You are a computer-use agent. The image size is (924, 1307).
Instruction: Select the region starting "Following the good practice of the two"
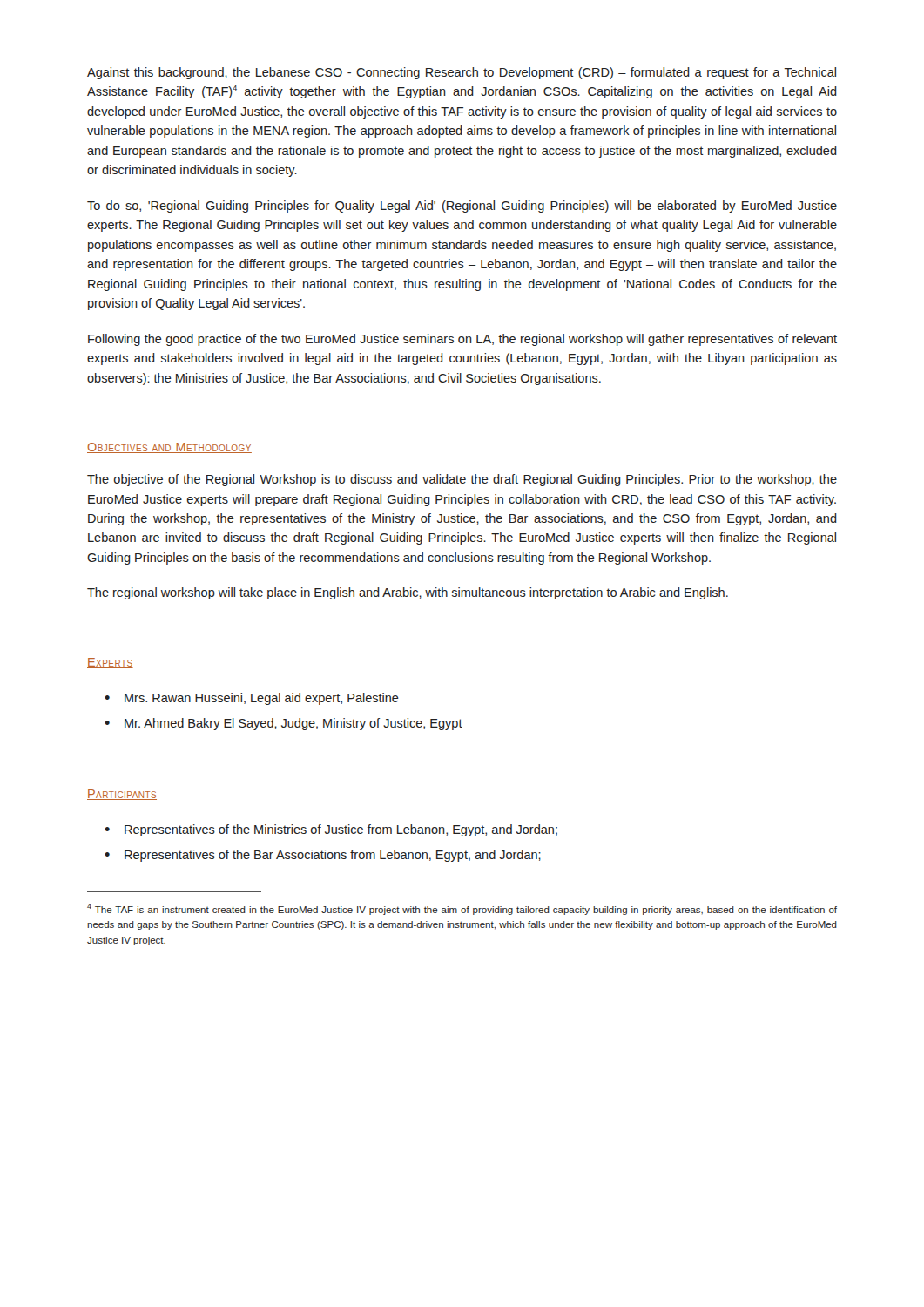tap(462, 358)
